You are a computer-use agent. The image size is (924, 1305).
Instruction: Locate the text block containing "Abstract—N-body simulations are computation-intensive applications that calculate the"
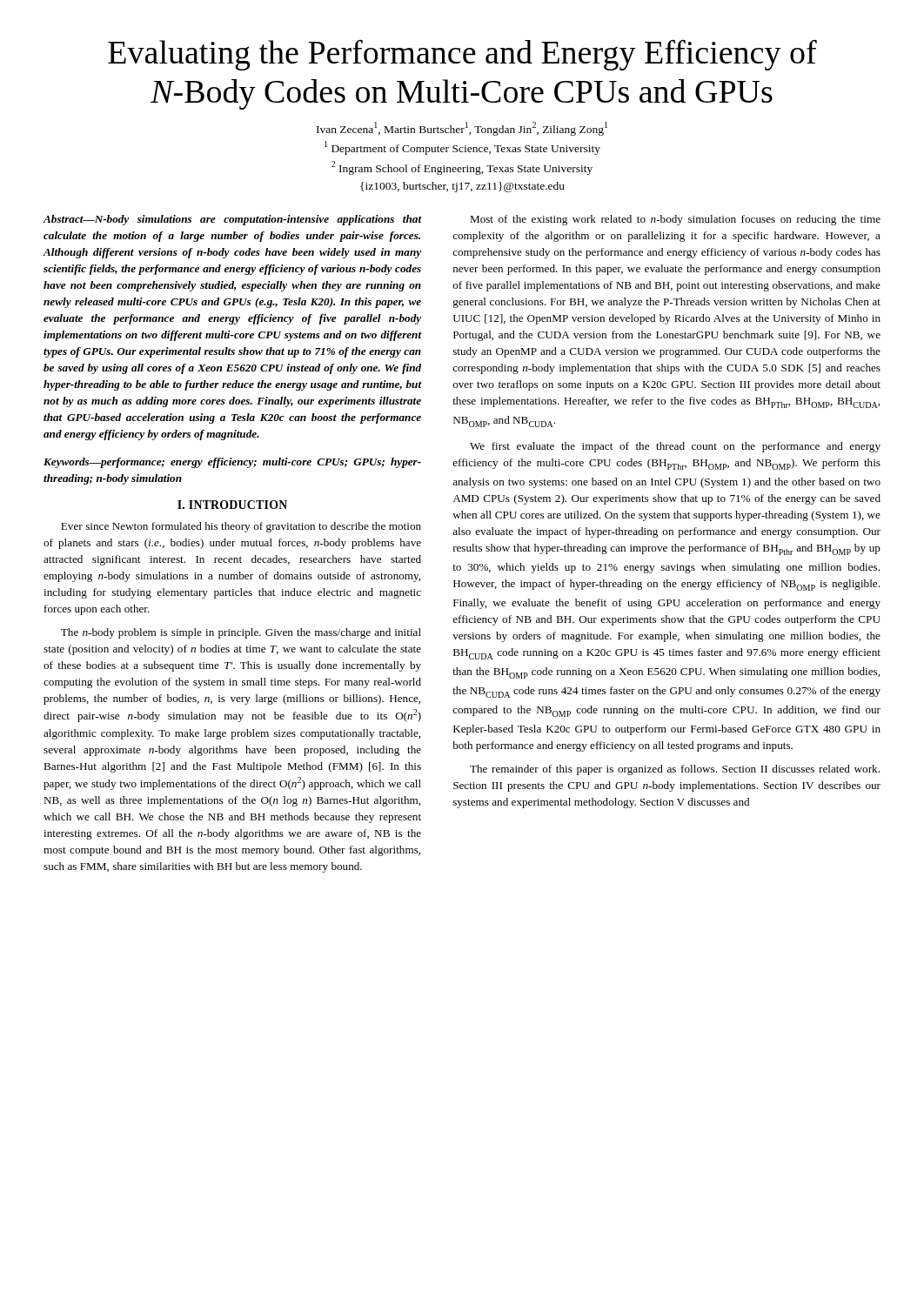232,326
